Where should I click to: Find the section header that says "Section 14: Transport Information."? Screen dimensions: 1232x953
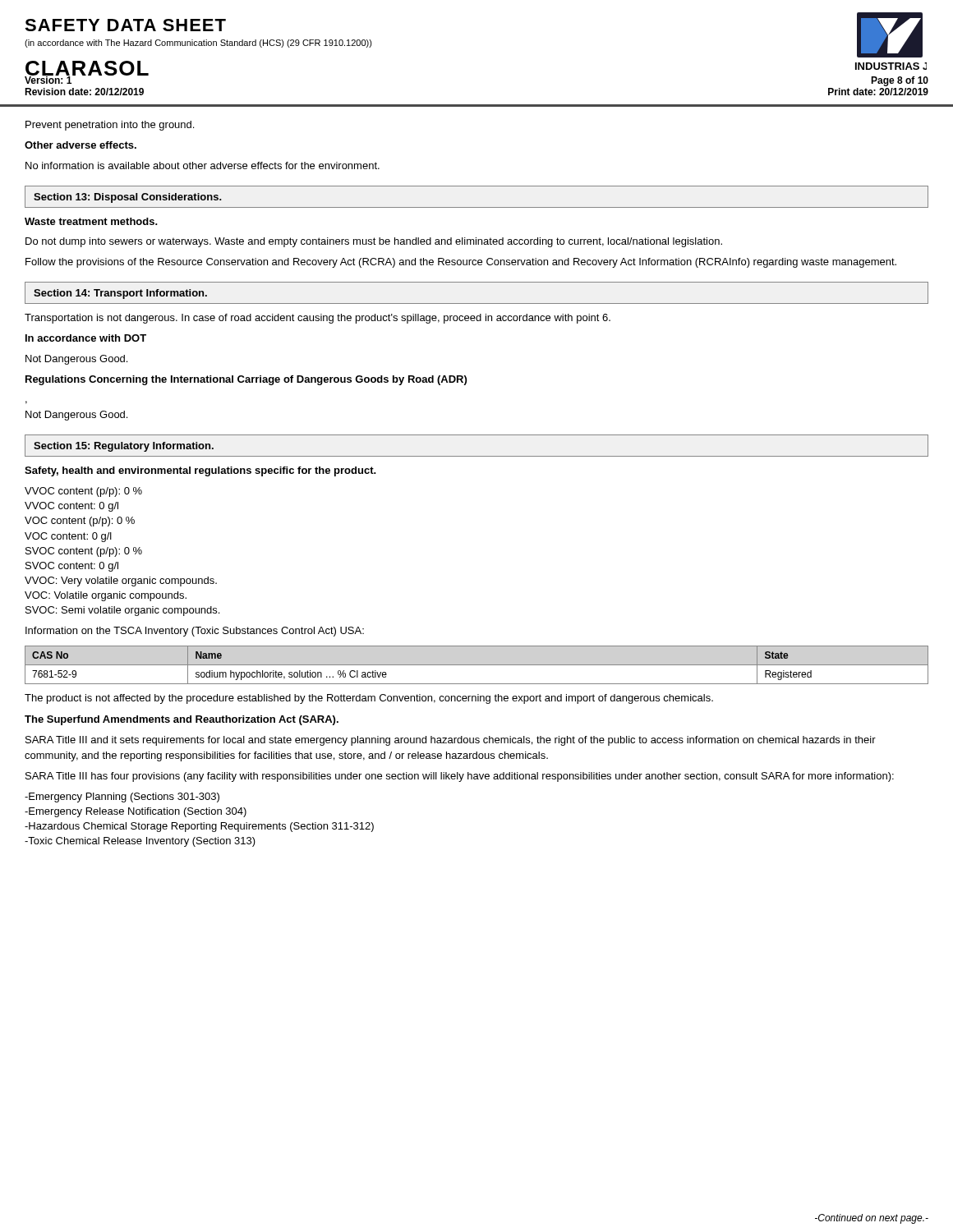coord(476,293)
